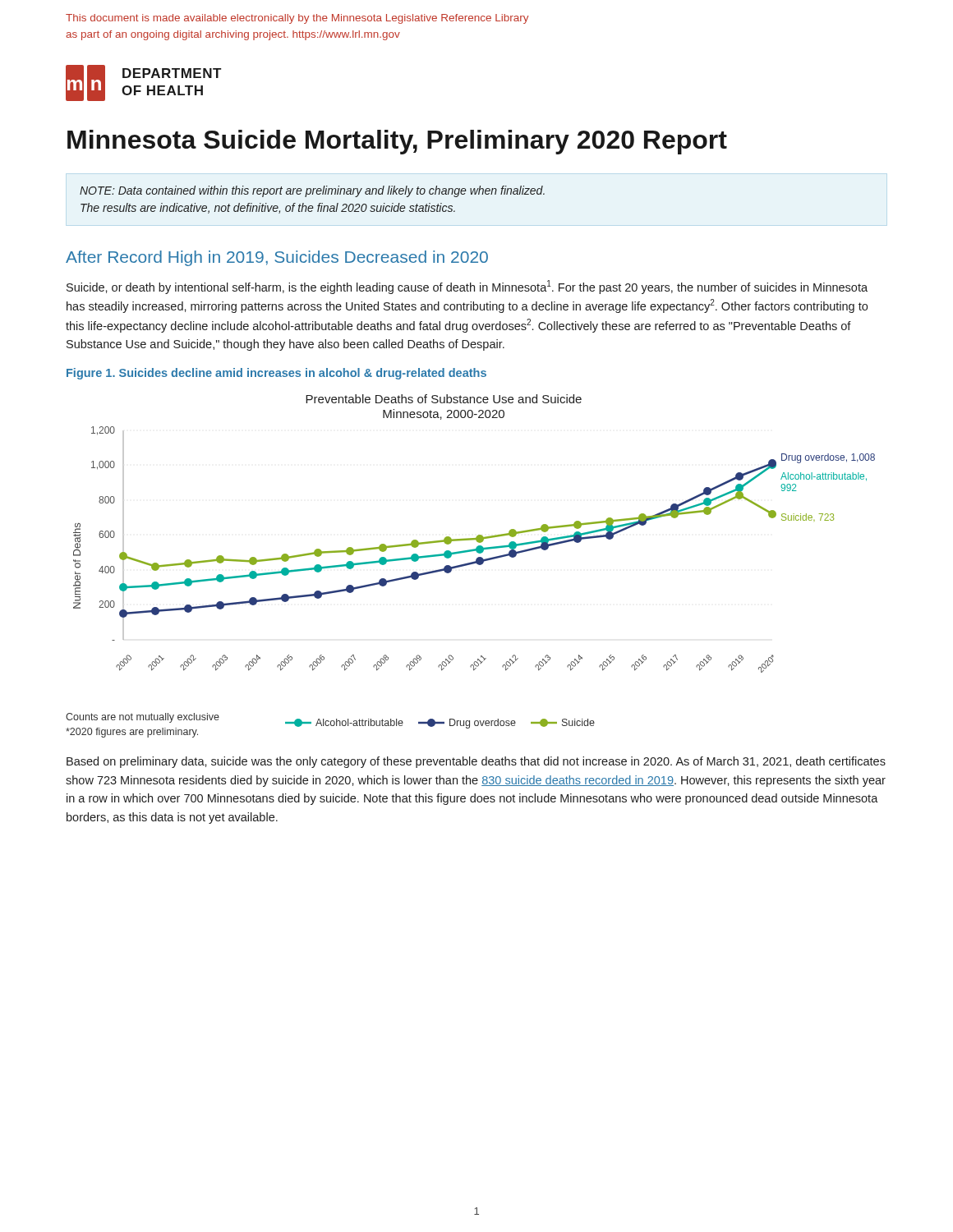Image resolution: width=953 pixels, height=1232 pixels.
Task: Locate a section header
Action: (277, 257)
